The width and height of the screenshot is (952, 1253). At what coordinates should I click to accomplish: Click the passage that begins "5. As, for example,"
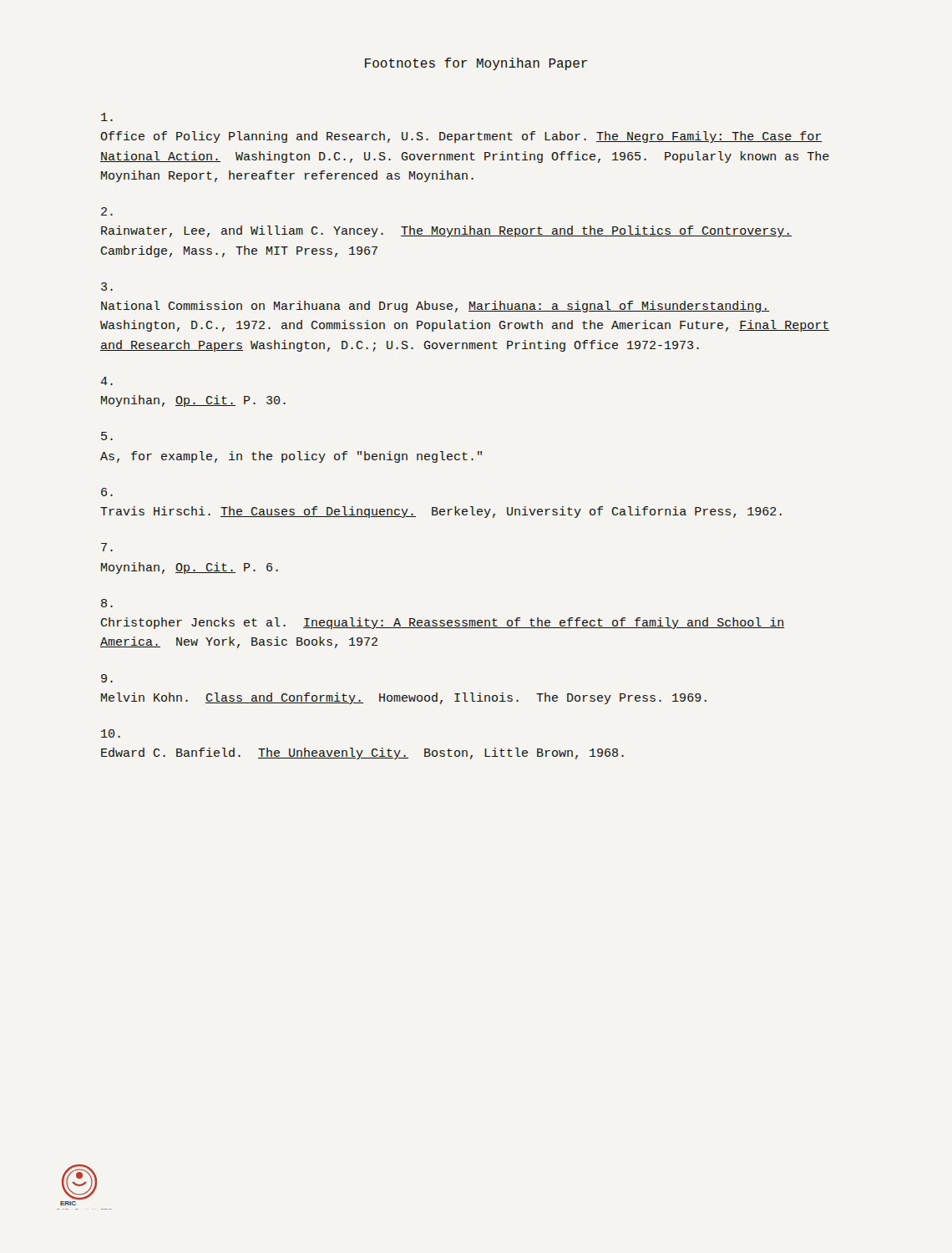tap(474, 447)
